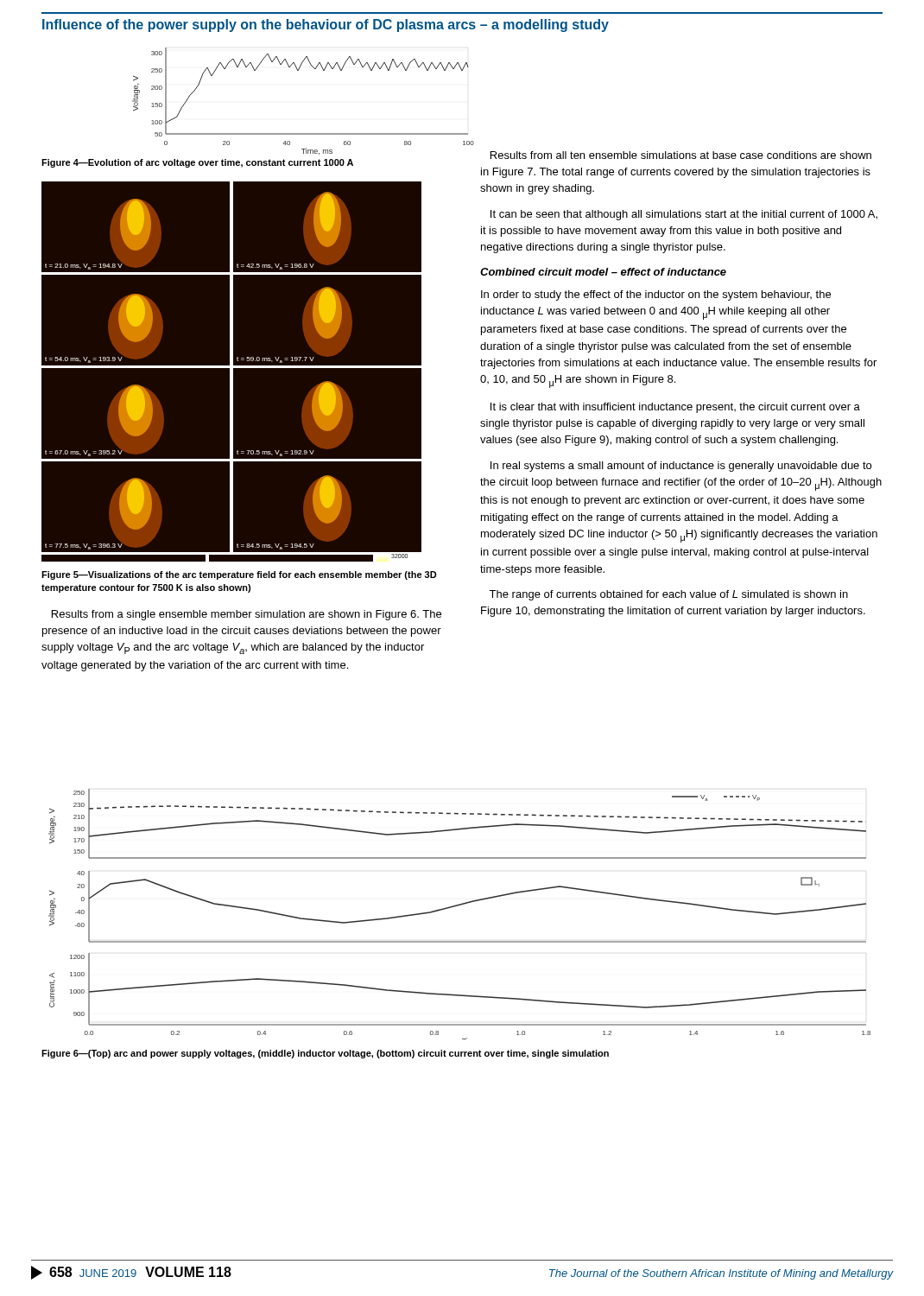Click the caption that begins "Figure 5—Visualizations of the arc temperature field for"
Image resolution: width=924 pixels, height=1296 pixels.
(x=239, y=581)
